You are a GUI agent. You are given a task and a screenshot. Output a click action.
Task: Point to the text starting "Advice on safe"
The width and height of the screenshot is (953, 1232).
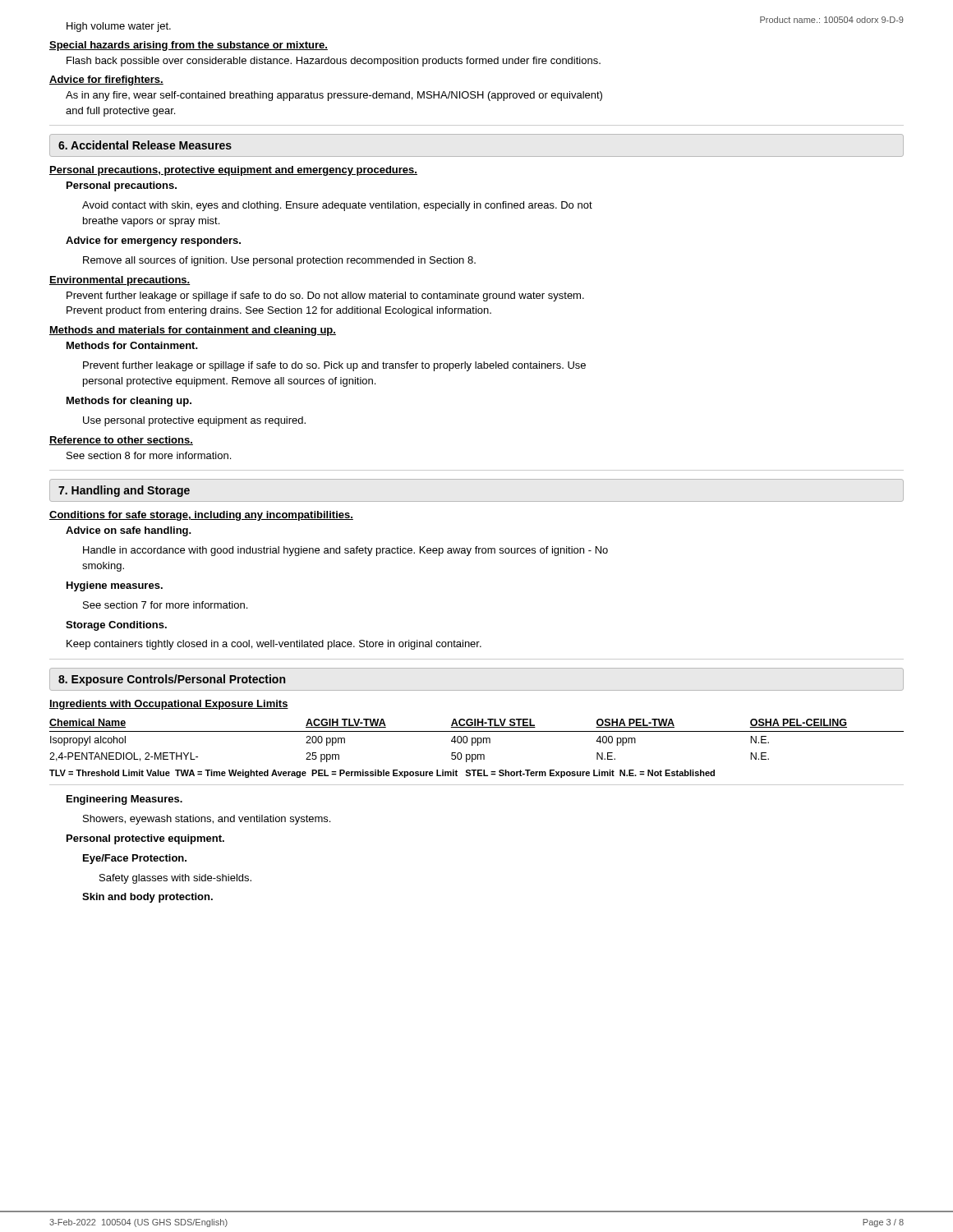pyautogui.click(x=129, y=531)
